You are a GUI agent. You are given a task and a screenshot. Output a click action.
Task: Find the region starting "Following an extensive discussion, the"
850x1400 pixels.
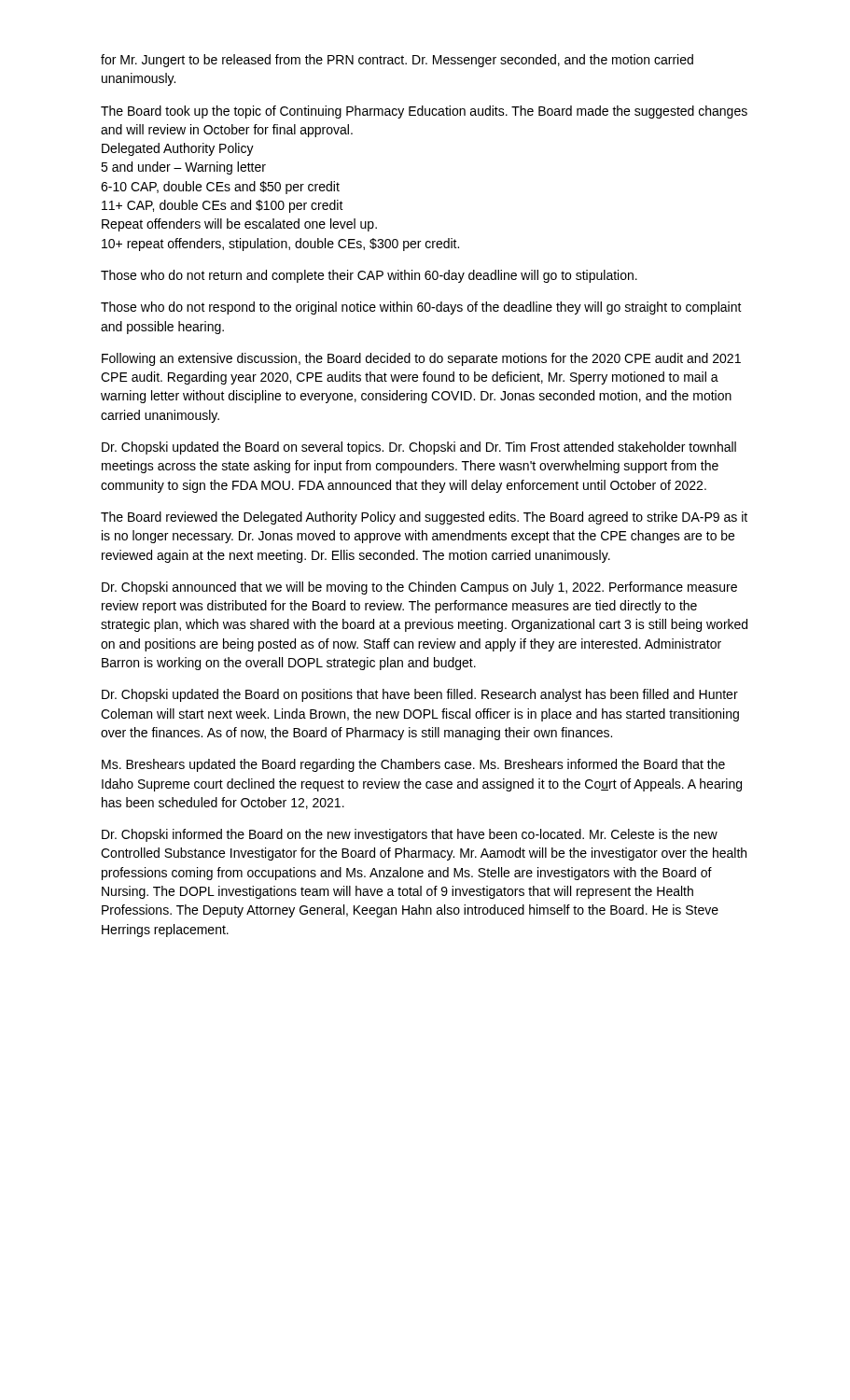421,387
